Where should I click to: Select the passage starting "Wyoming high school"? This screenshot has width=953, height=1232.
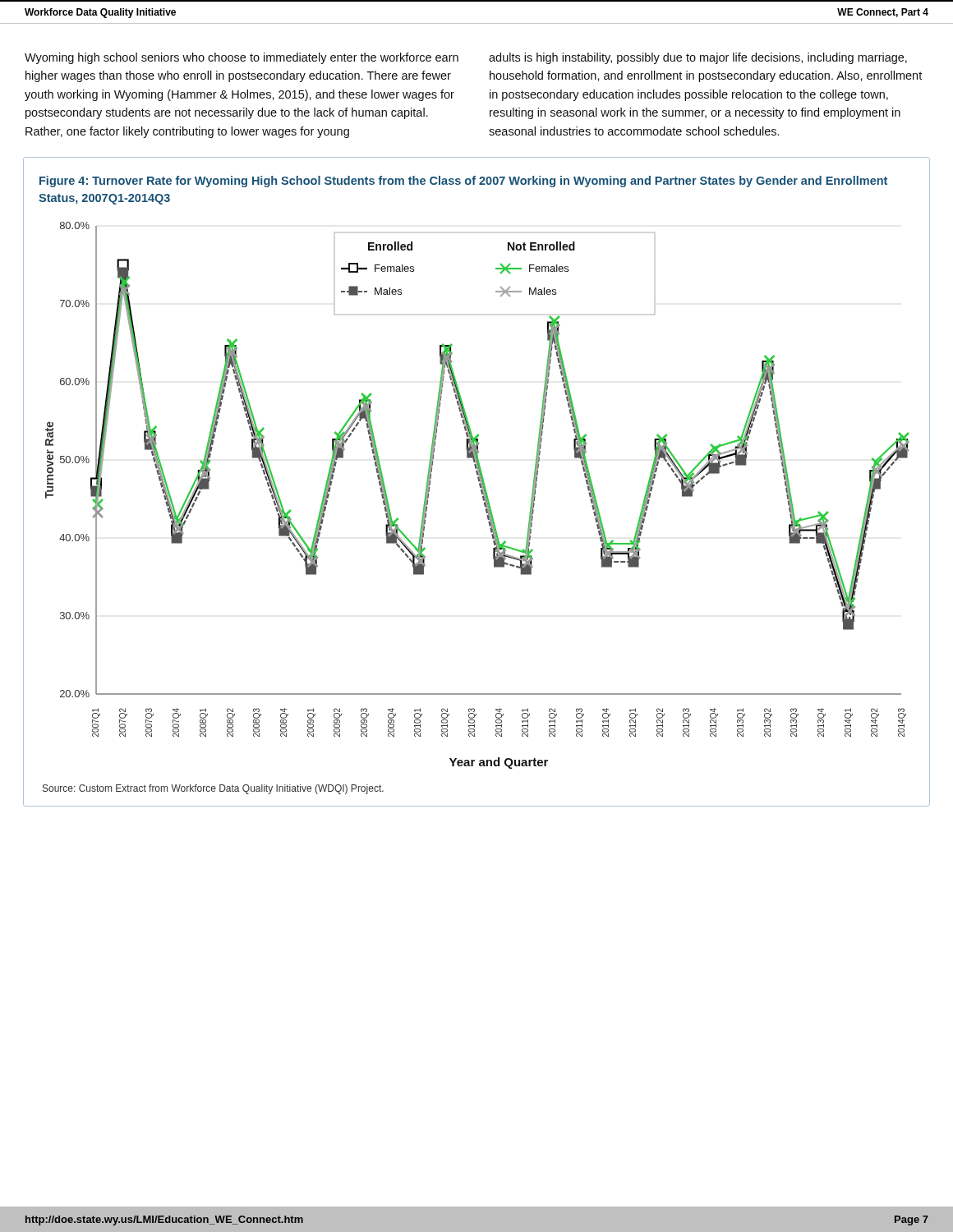(x=242, y=94)
